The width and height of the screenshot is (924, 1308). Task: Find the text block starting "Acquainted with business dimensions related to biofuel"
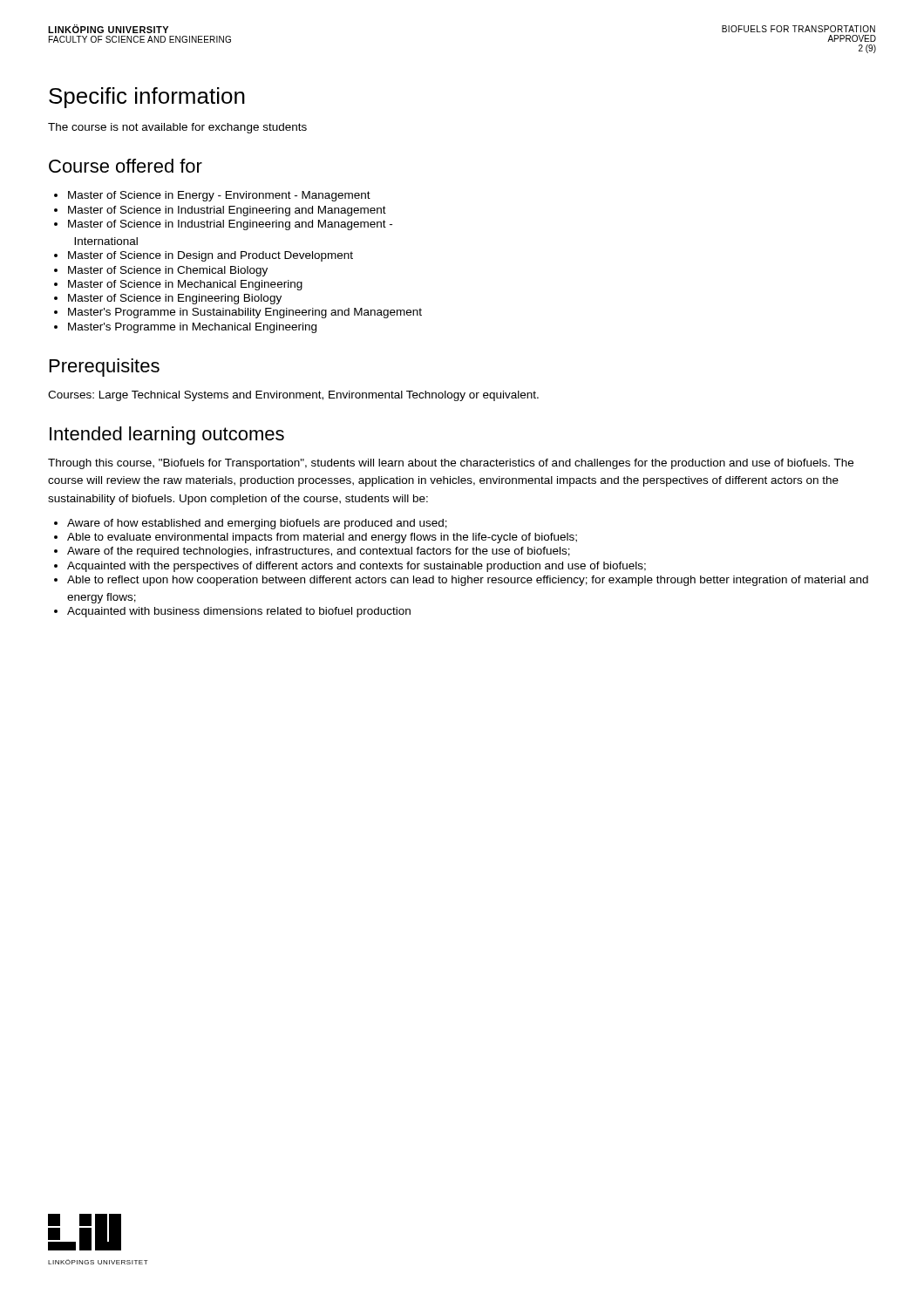232,612
